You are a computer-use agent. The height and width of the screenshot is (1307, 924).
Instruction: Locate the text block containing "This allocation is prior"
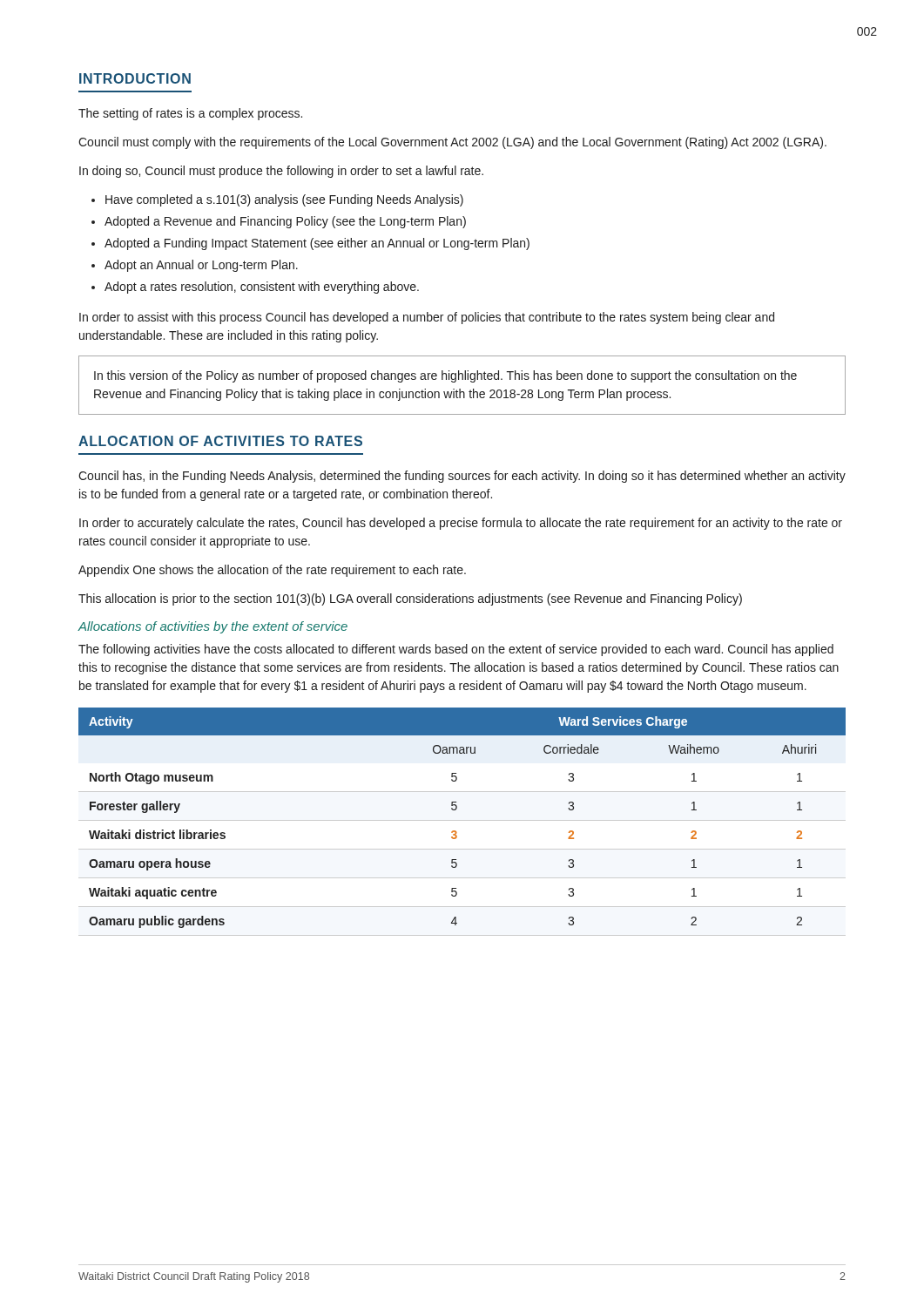[410, 599]
